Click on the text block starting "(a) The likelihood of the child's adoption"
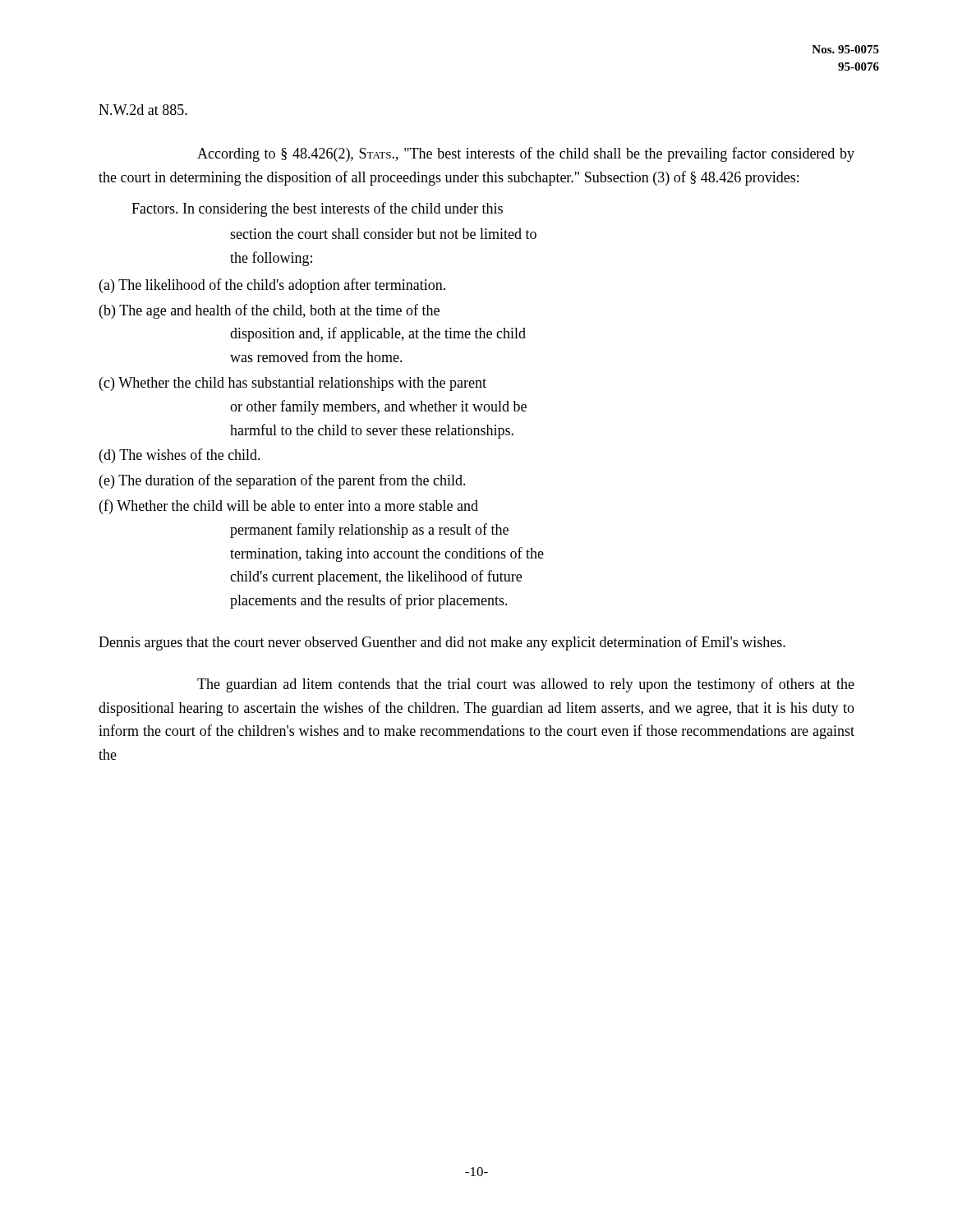Screen dimensions: 1232x953 [272, 285]
